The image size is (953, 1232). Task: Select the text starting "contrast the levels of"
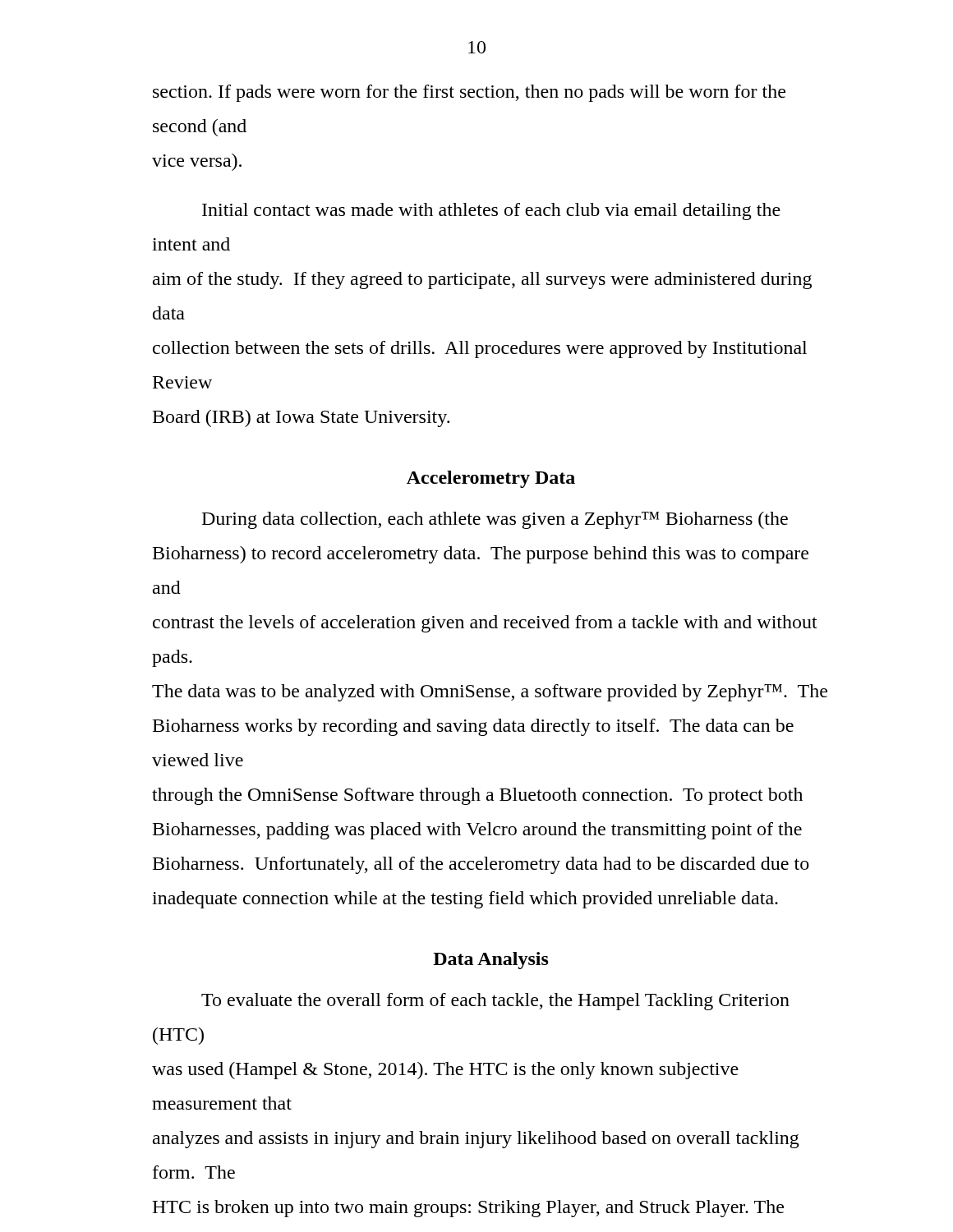click(485, 639)
